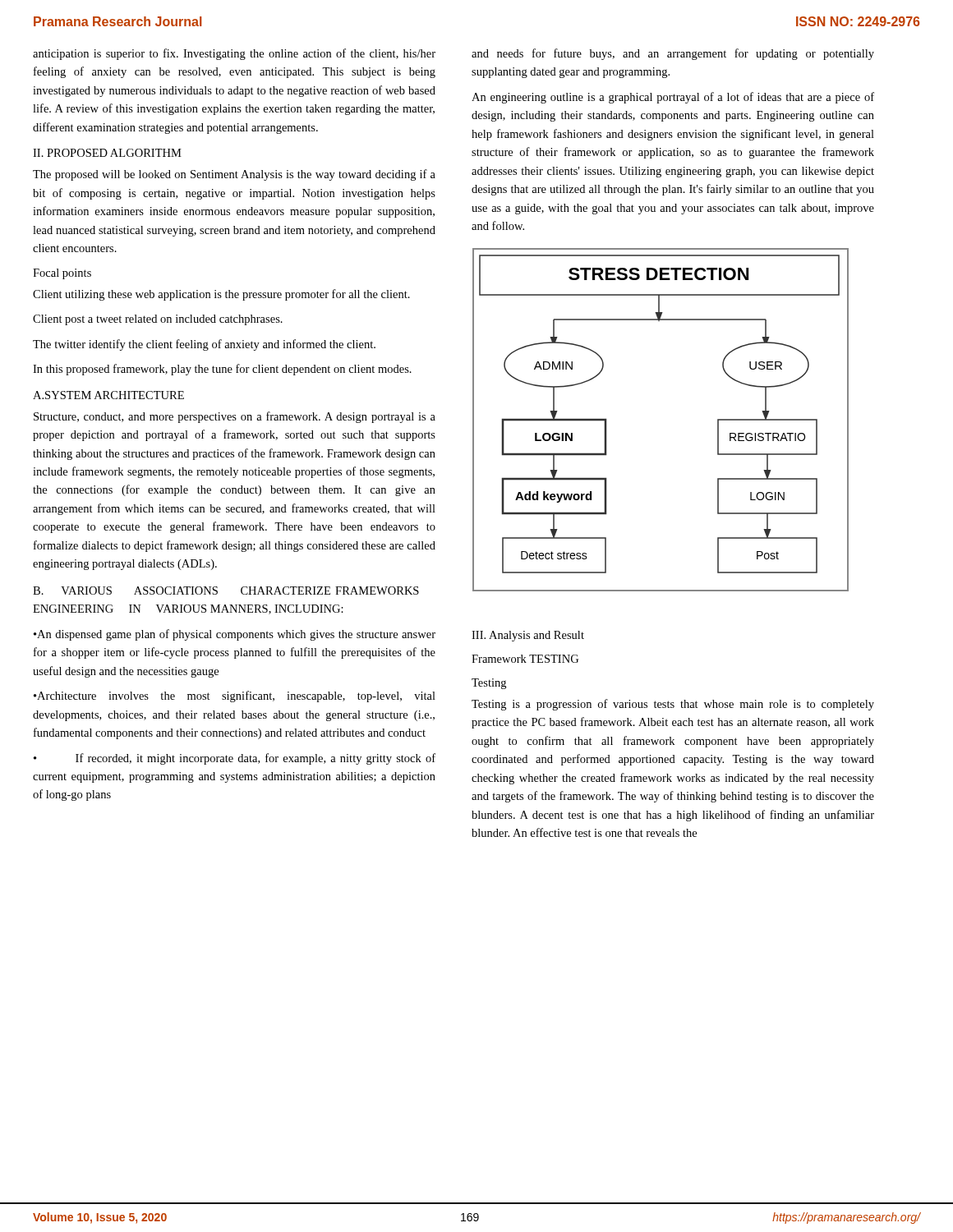Navigate to the passage starting "Client post a tweet related on included"

[158, 319]
